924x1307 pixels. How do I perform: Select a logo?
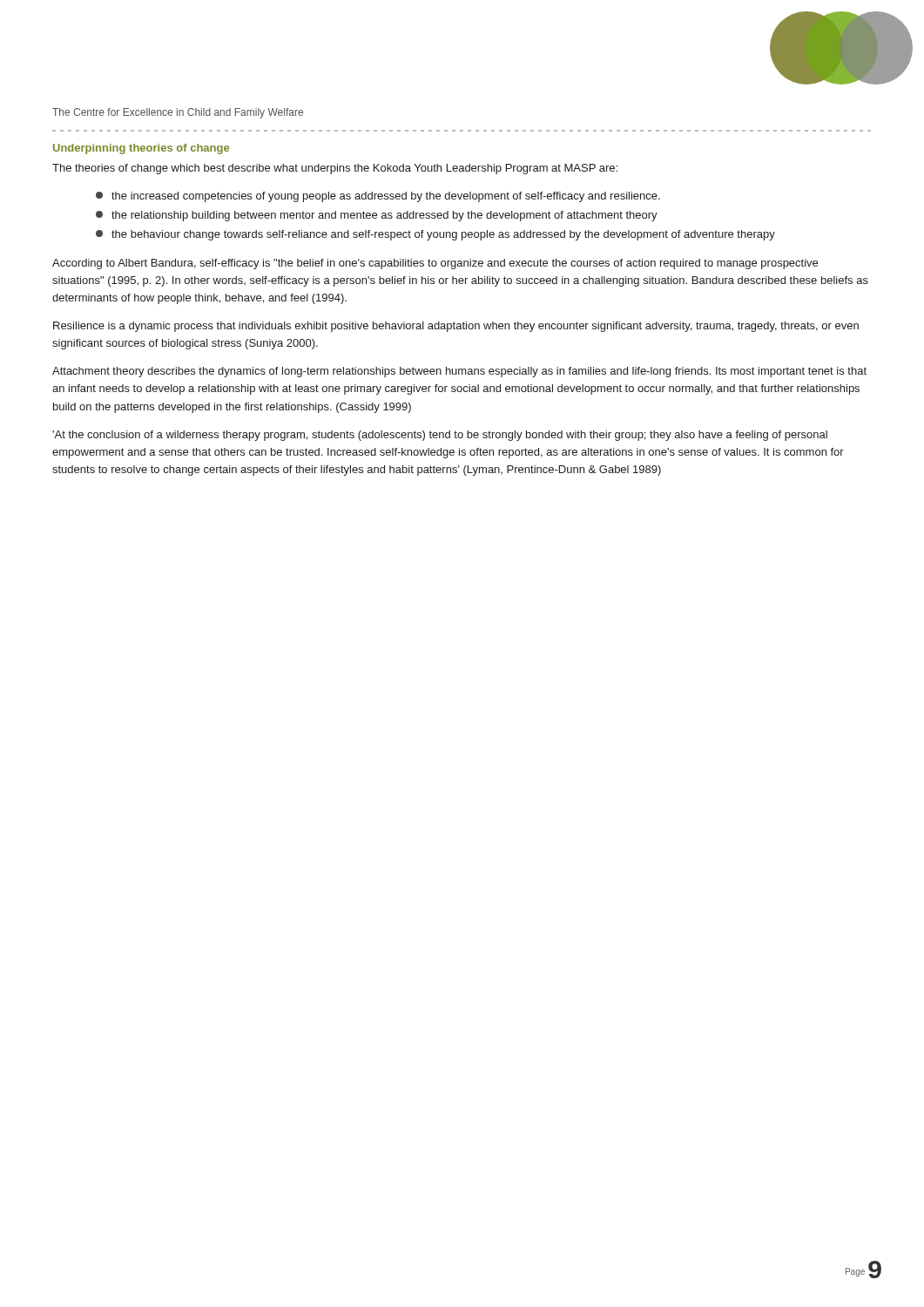click(828, 48)
